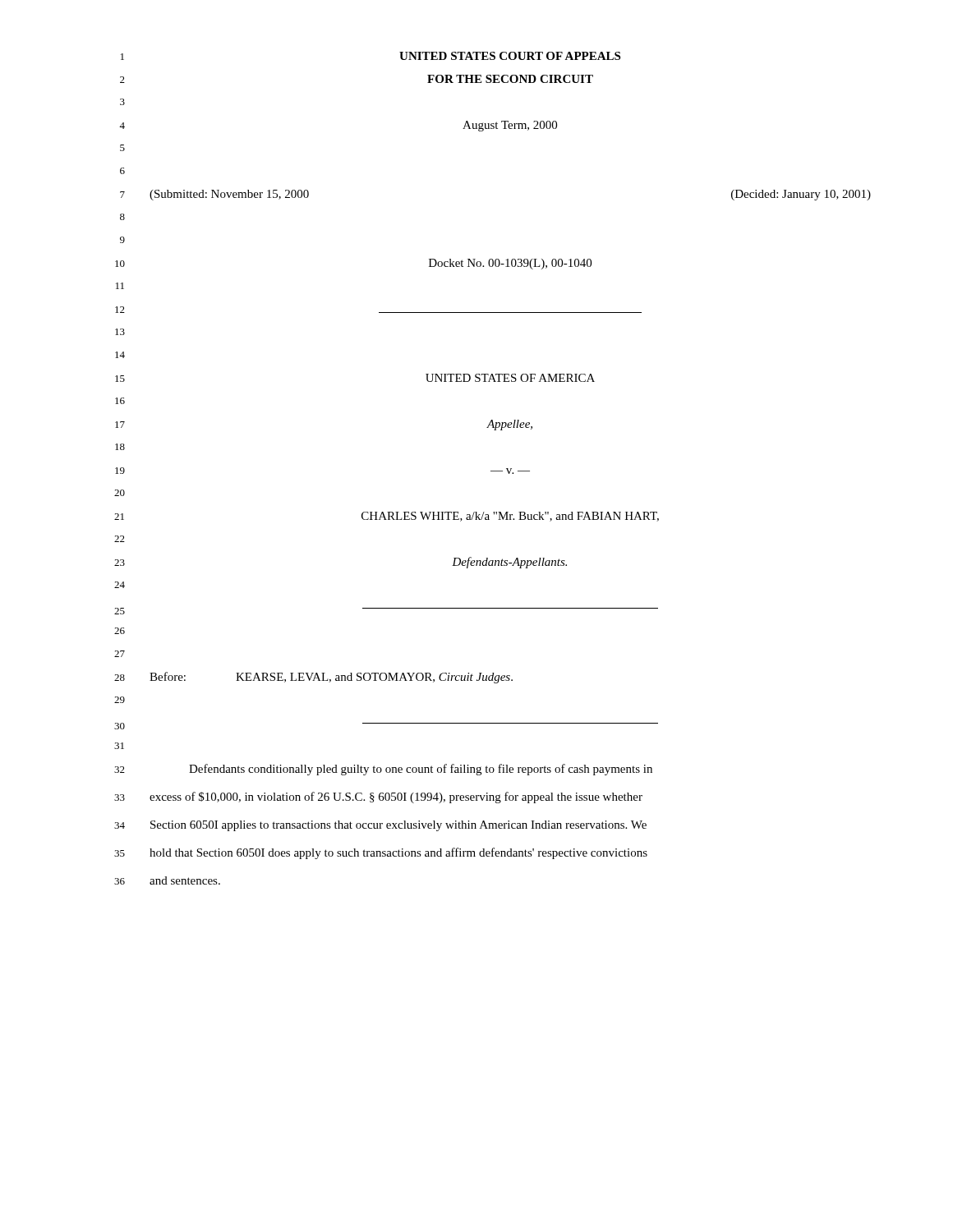Find the text with the text "19 — v. —"
Viewport: 953px width, 1232px height.
point(485,475)
